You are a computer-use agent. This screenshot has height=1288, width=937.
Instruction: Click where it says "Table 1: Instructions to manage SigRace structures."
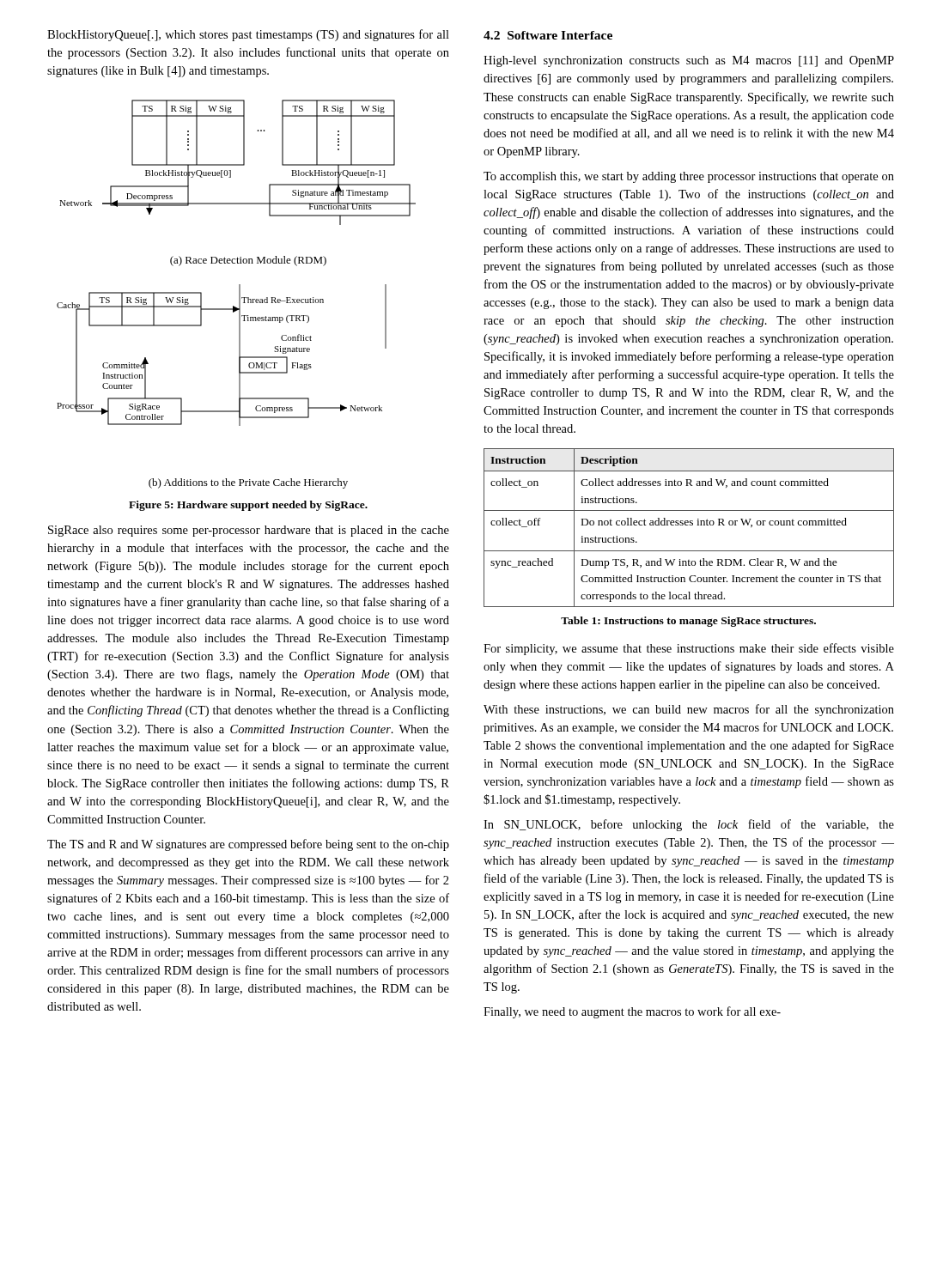[689, 621]
